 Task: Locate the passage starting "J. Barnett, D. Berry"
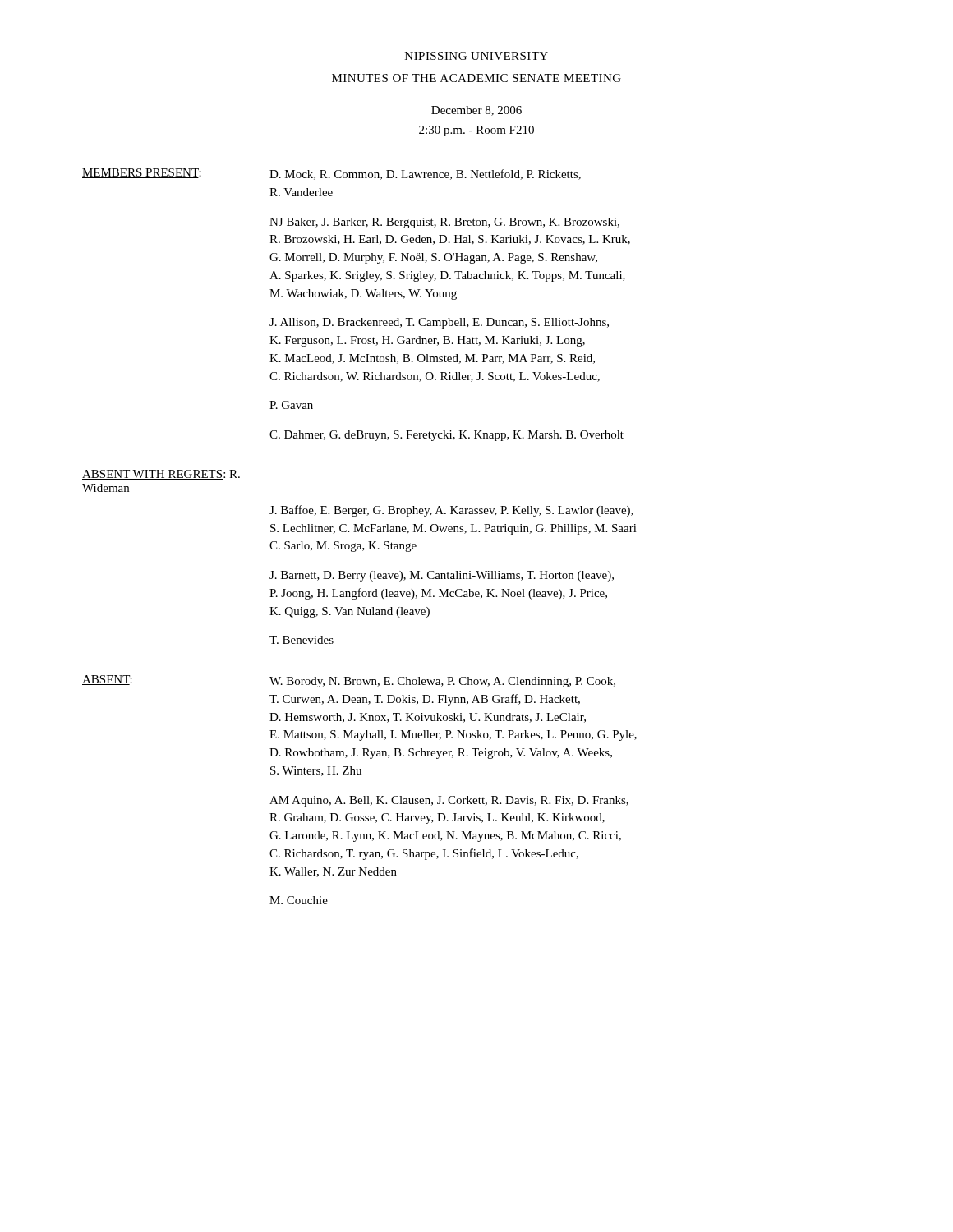click(442, 593)
